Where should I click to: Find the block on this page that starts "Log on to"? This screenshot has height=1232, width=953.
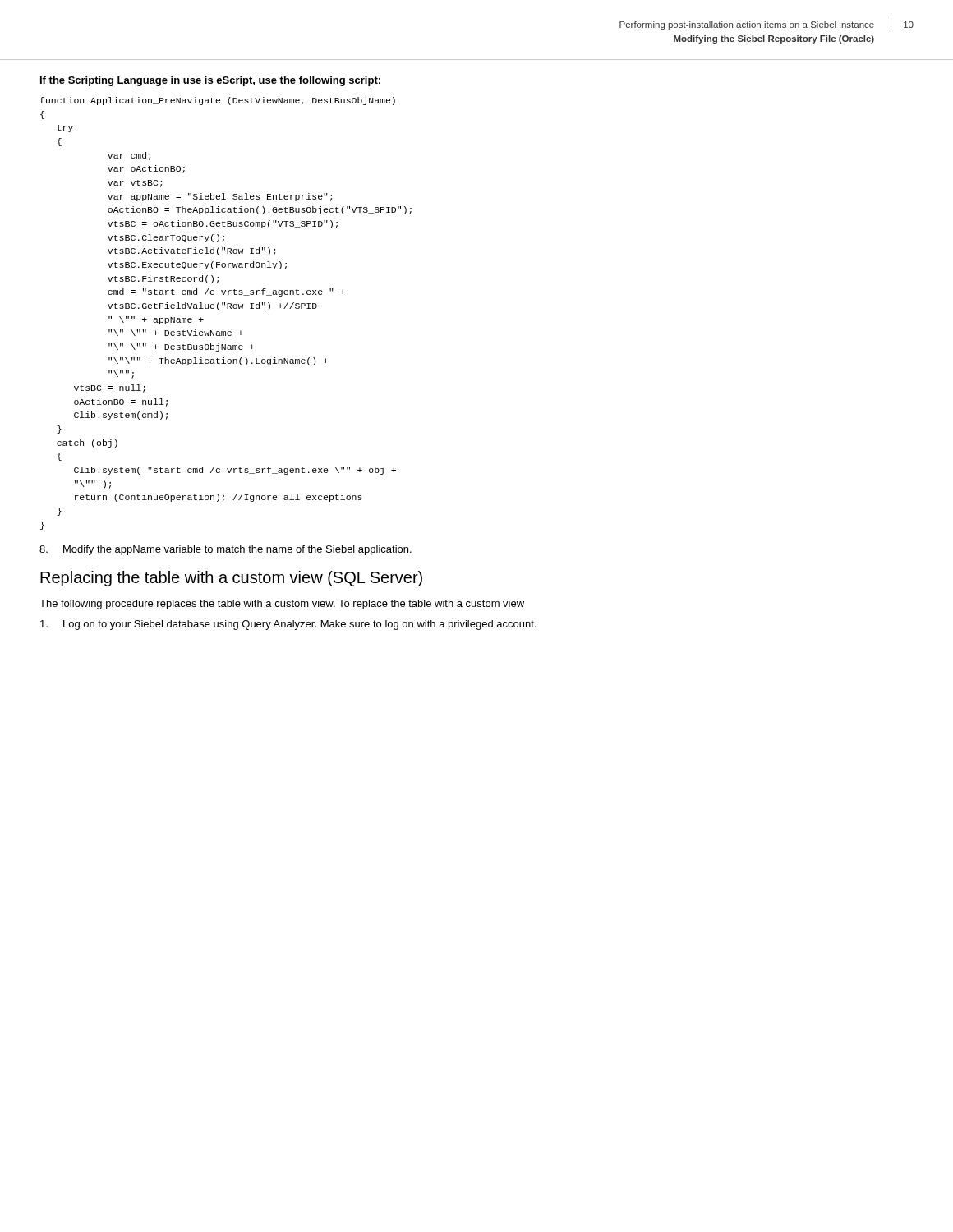click(288, 624)
